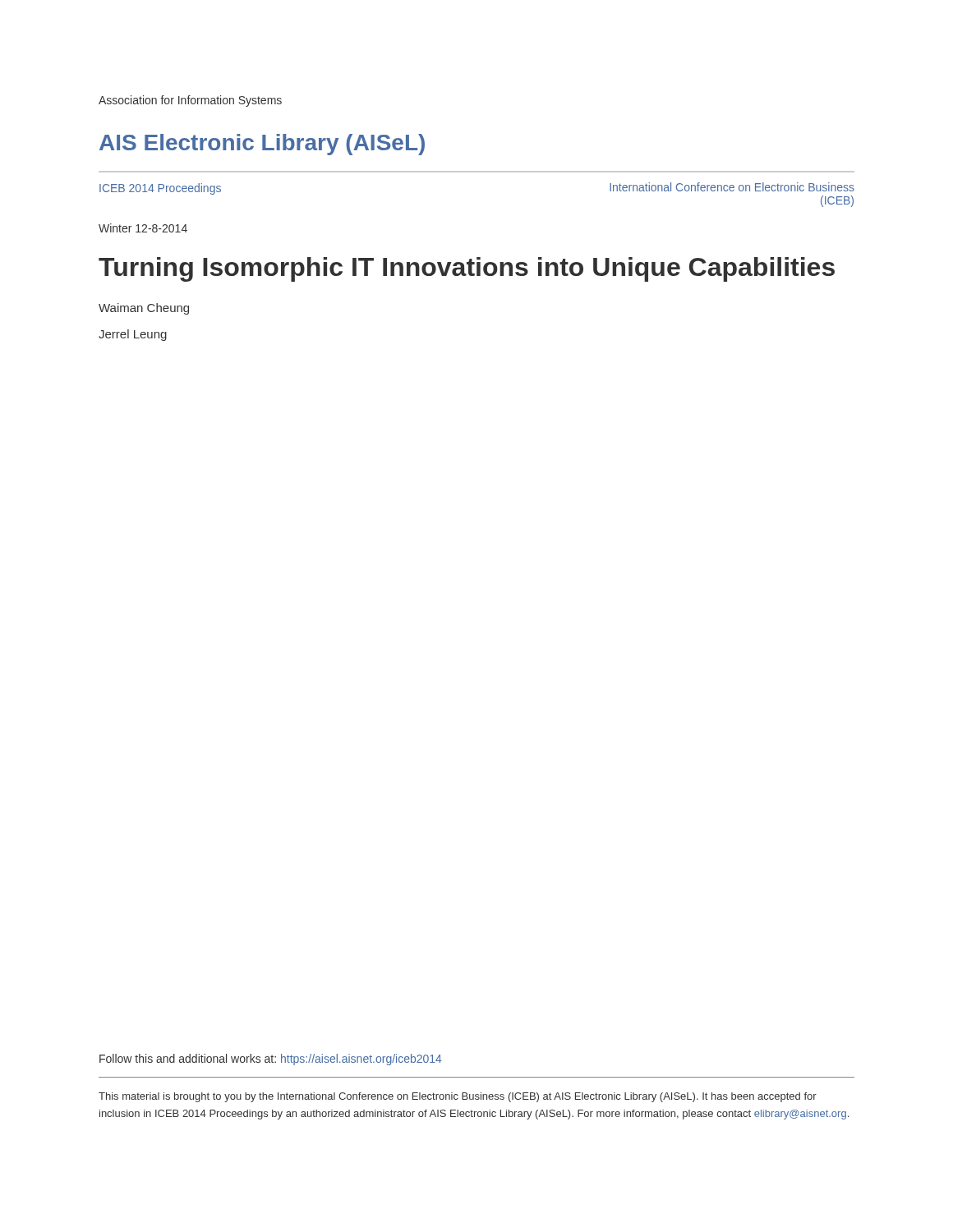The image size is (953, 1232).
Task: Select the text with the text "Winter 12-8-2014"
Action: [143, 228]
